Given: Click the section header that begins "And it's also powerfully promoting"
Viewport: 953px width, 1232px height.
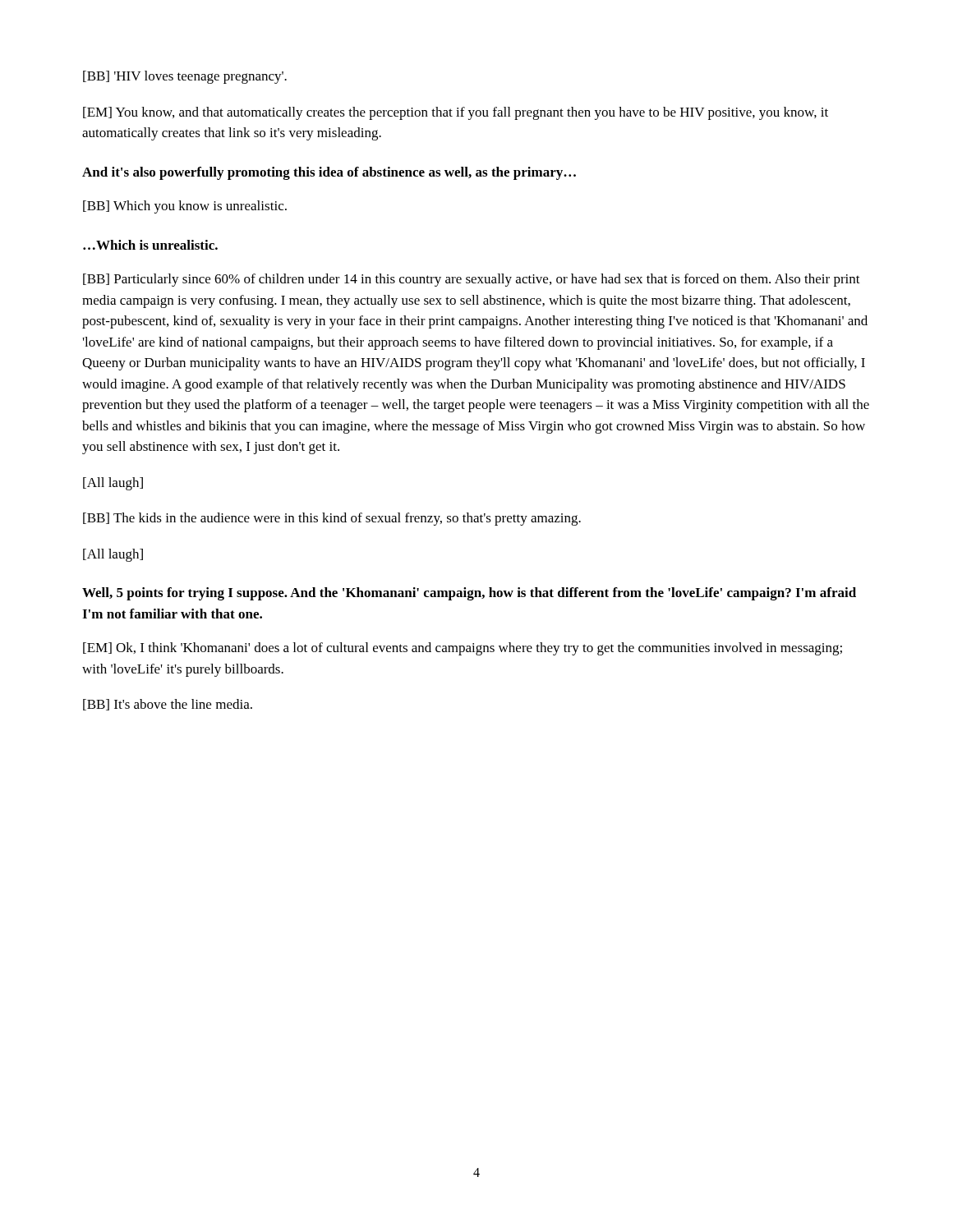Looking at the screenshot, I should click(x=330, y=172).
